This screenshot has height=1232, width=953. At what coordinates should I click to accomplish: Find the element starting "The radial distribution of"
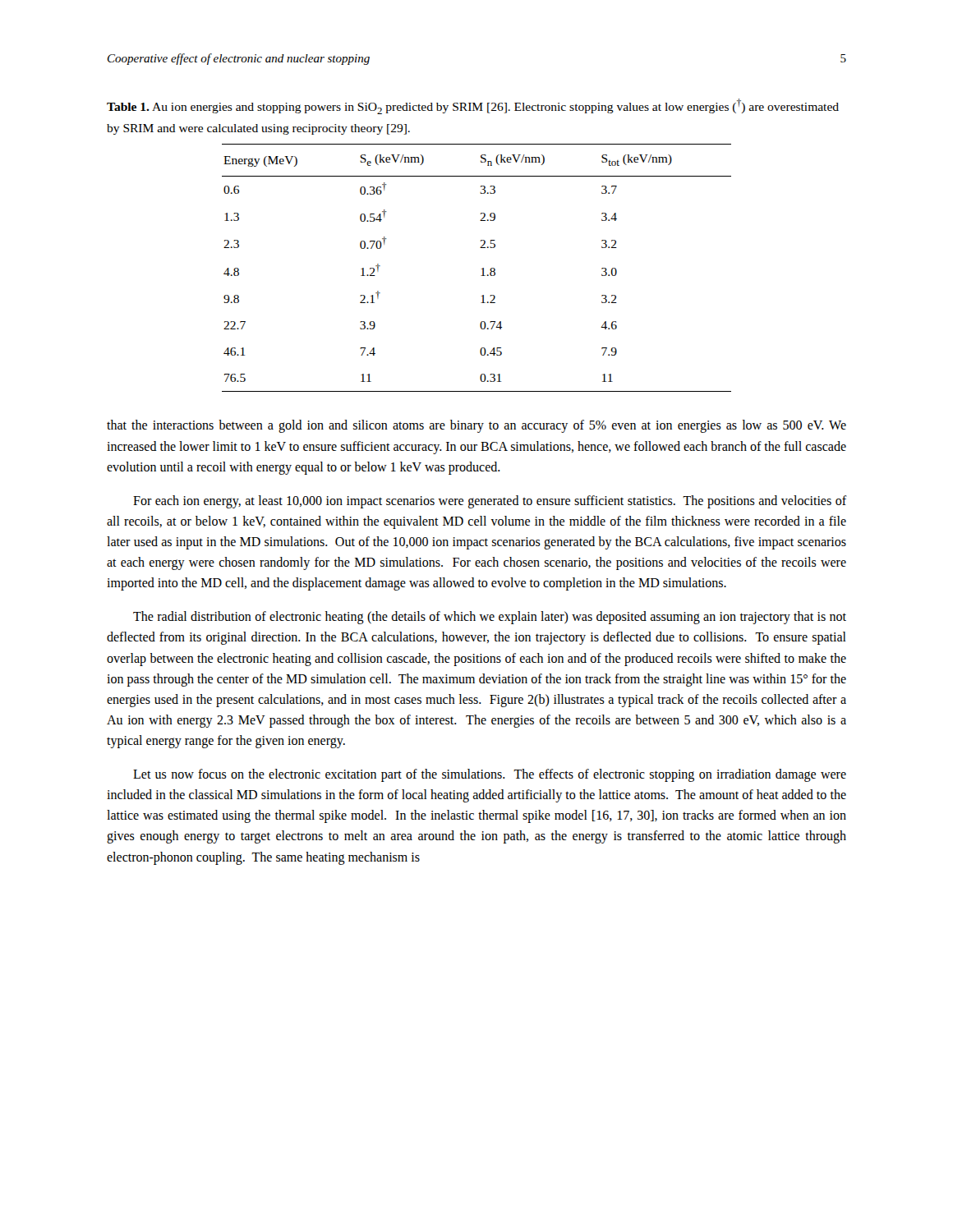(x=476, y=679)
